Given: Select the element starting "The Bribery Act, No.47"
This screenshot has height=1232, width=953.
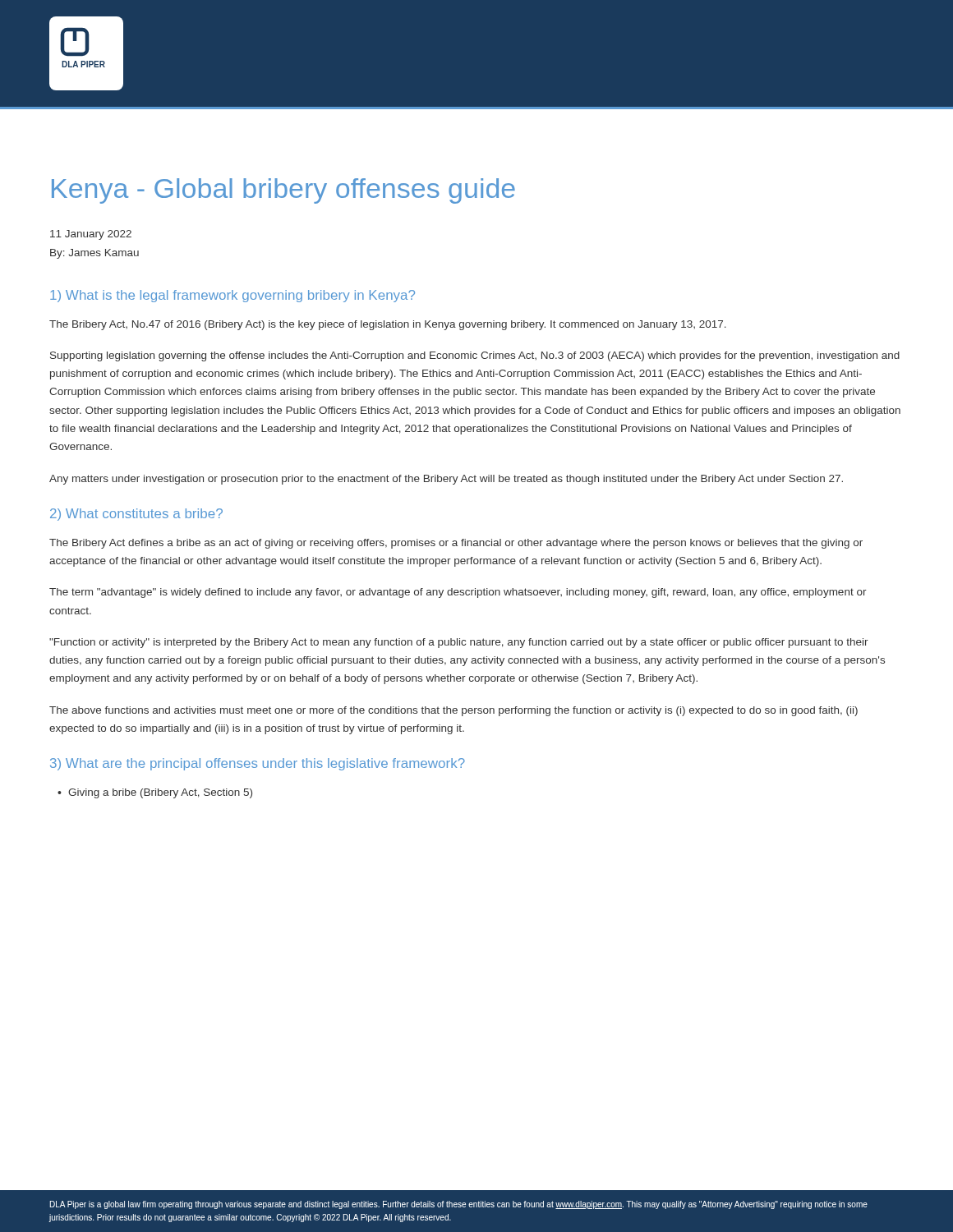Looking at the screenshot, I should pos(388,324).
